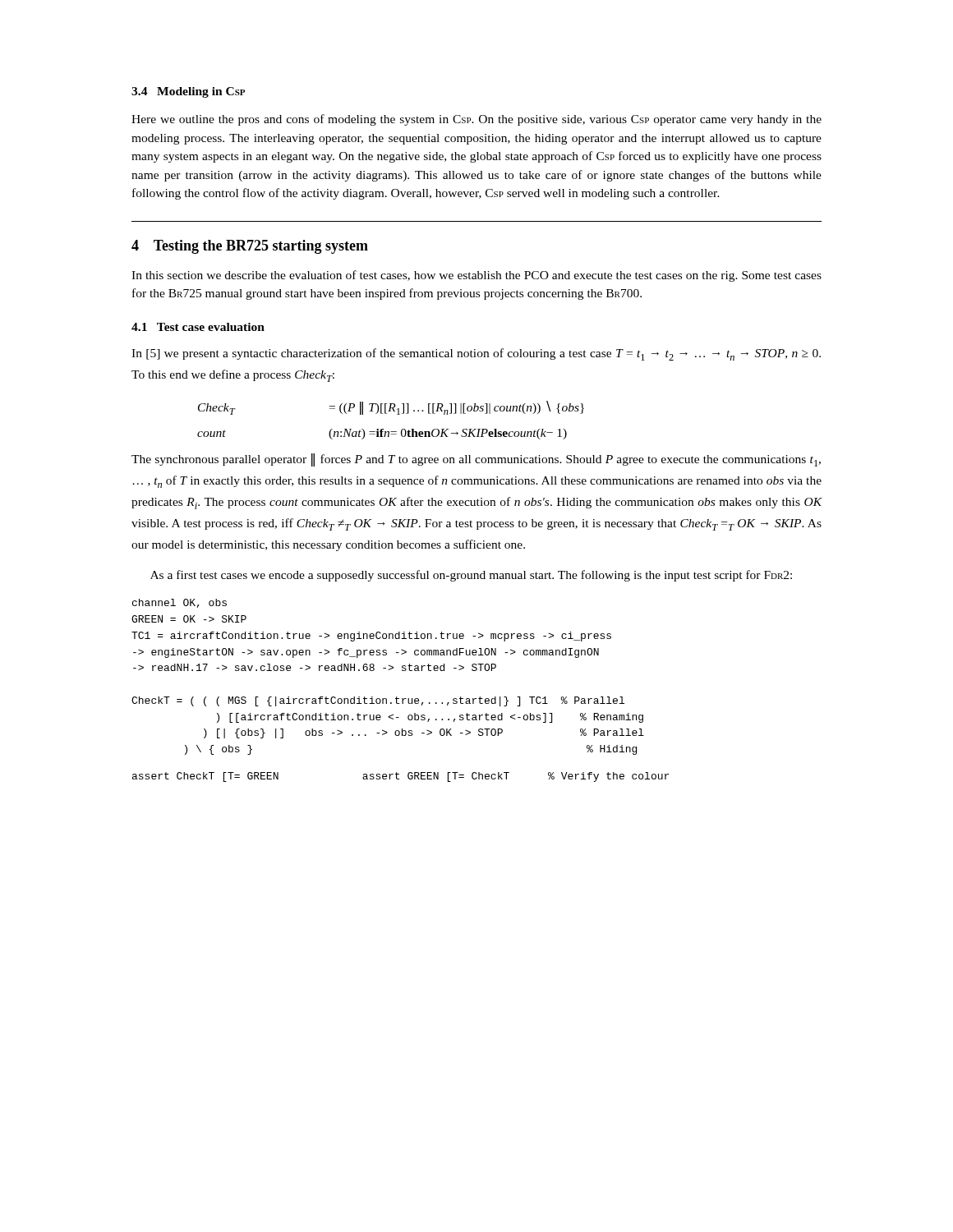Click where it says "4.1 Test case evaluation"
953x1232 pixels.
pyautogui.click(x=198, y=326)
